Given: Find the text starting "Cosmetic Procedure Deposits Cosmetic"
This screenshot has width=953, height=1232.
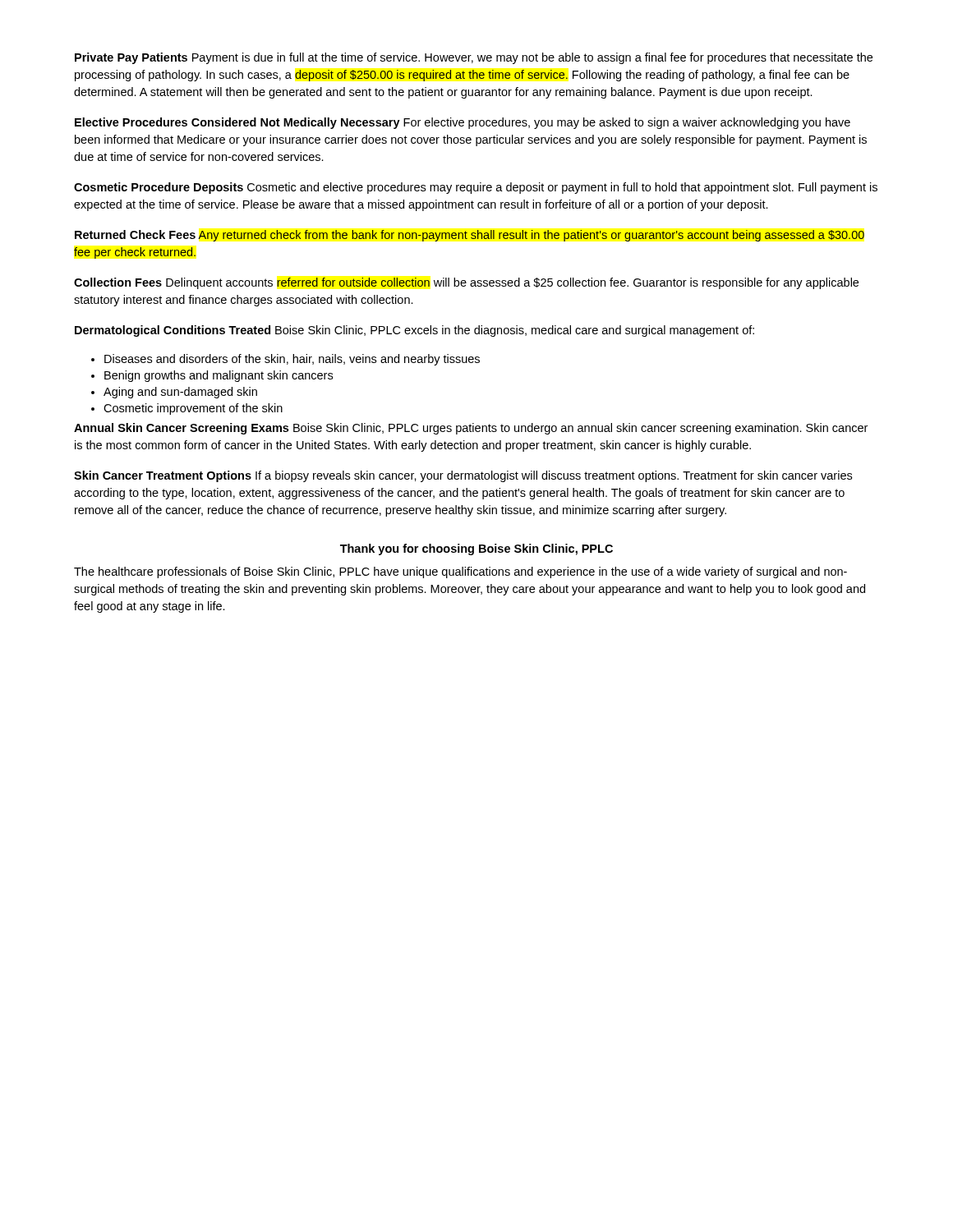Looking at the screenshot, I should [x=476, y=196].
